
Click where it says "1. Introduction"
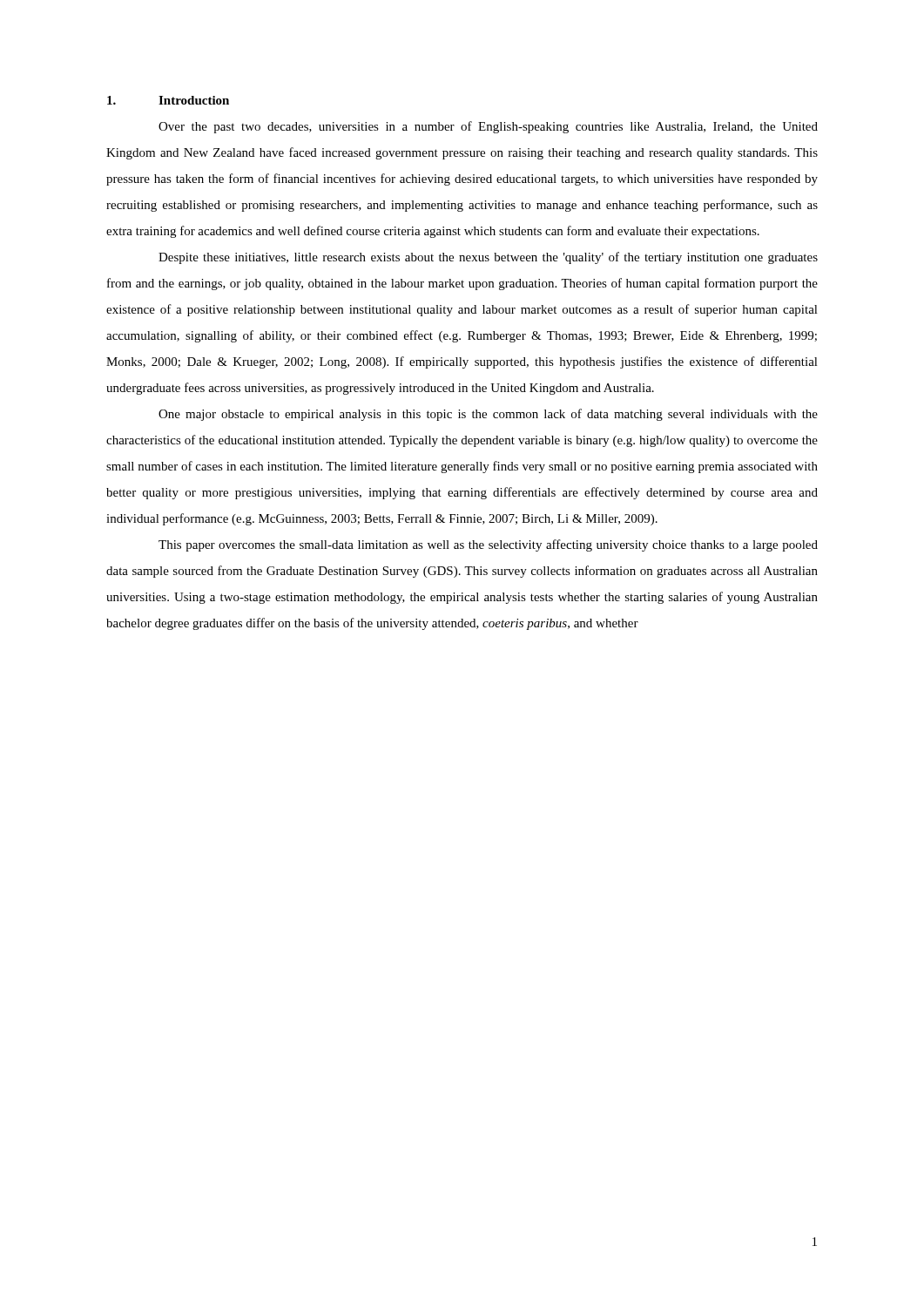pos(168,100)
